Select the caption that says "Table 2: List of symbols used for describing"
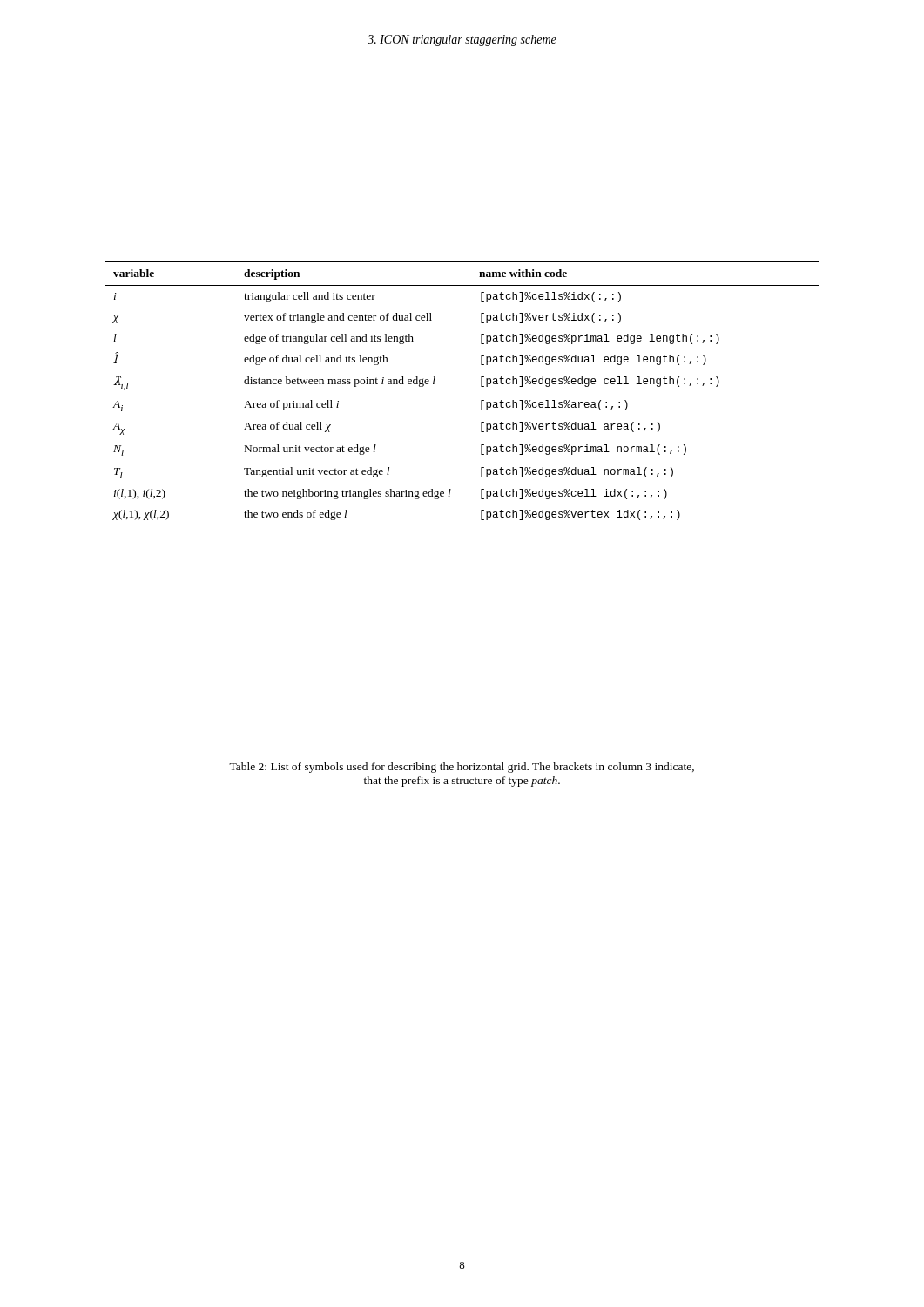This screenshot has height=1307, width=924. 462,773
